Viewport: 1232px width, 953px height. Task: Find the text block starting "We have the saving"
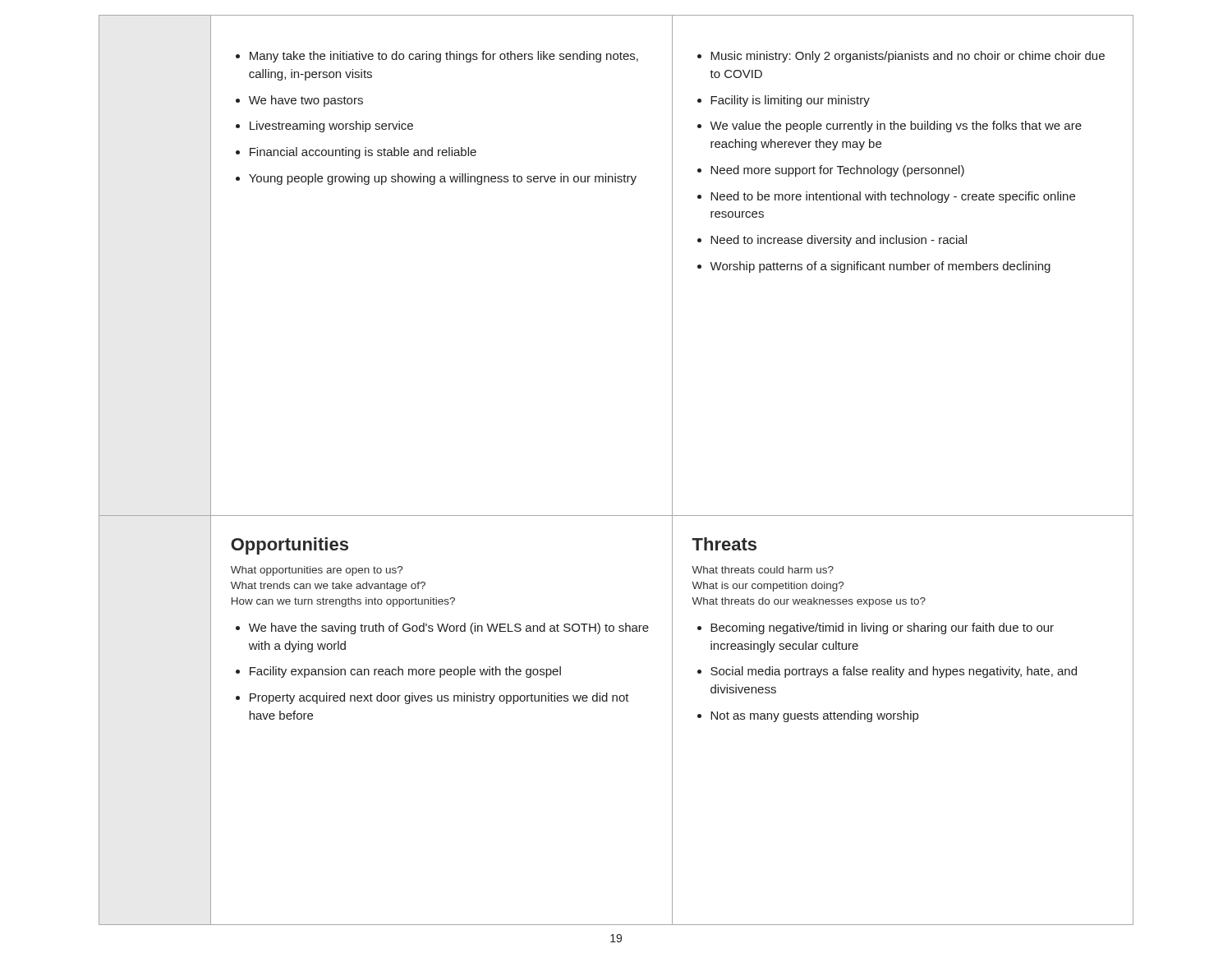click(449, 636)
